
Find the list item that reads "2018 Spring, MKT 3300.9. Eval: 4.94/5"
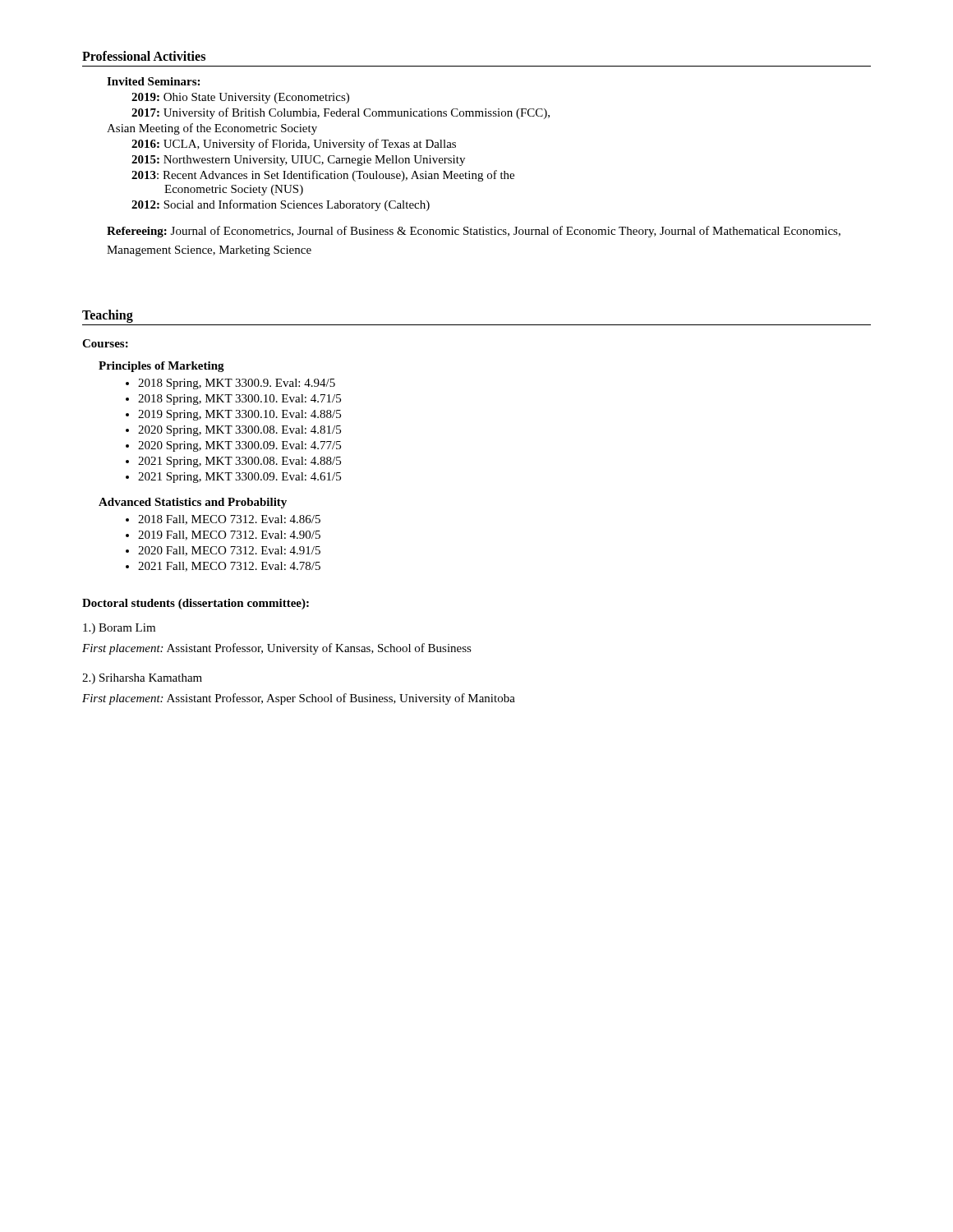point(230,384)
